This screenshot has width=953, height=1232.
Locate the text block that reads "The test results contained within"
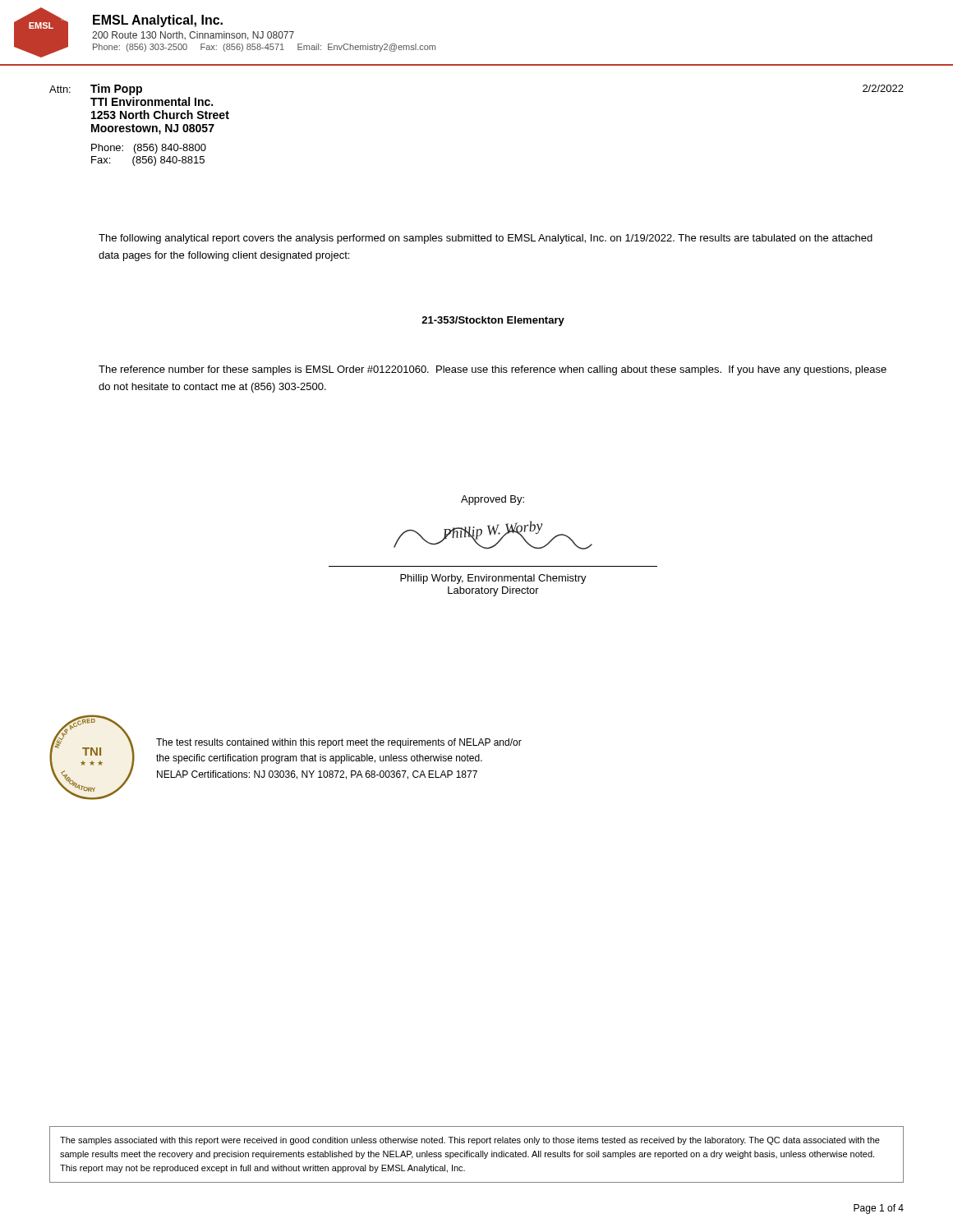point(339,758)
